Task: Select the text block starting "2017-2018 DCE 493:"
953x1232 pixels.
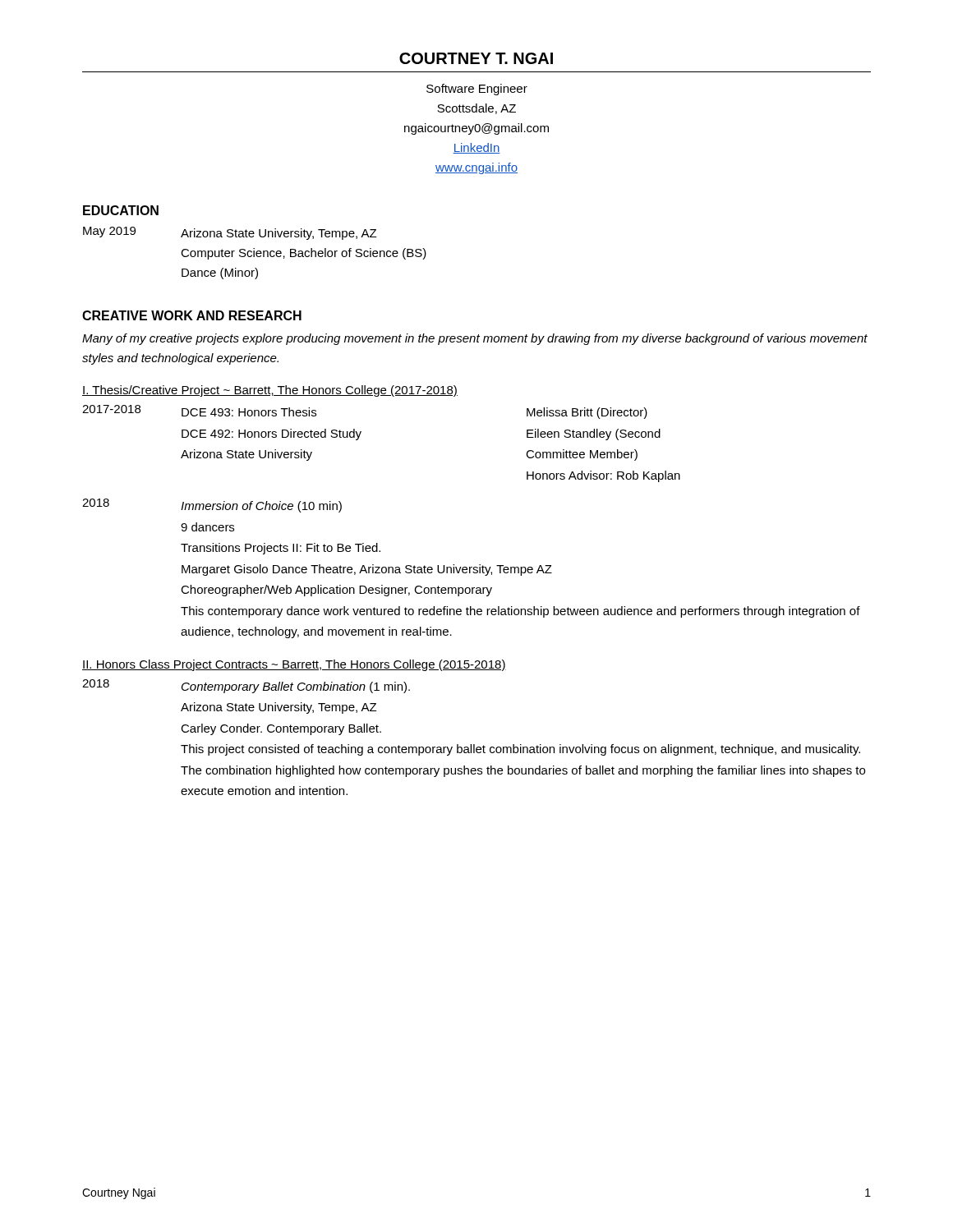Action: [117, 413]
